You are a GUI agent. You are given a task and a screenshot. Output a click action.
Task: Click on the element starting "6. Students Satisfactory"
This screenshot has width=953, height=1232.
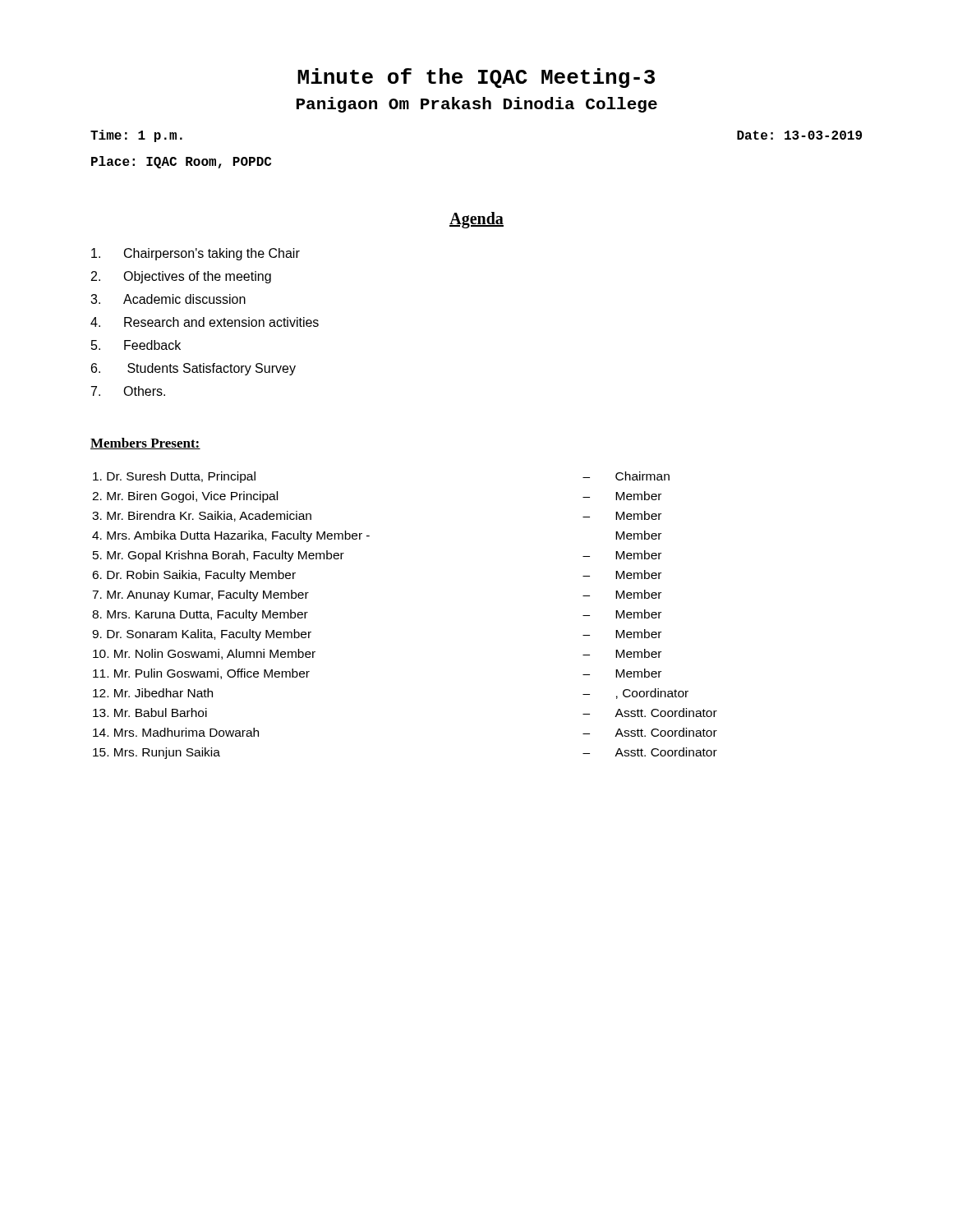[x=193, y=369]
